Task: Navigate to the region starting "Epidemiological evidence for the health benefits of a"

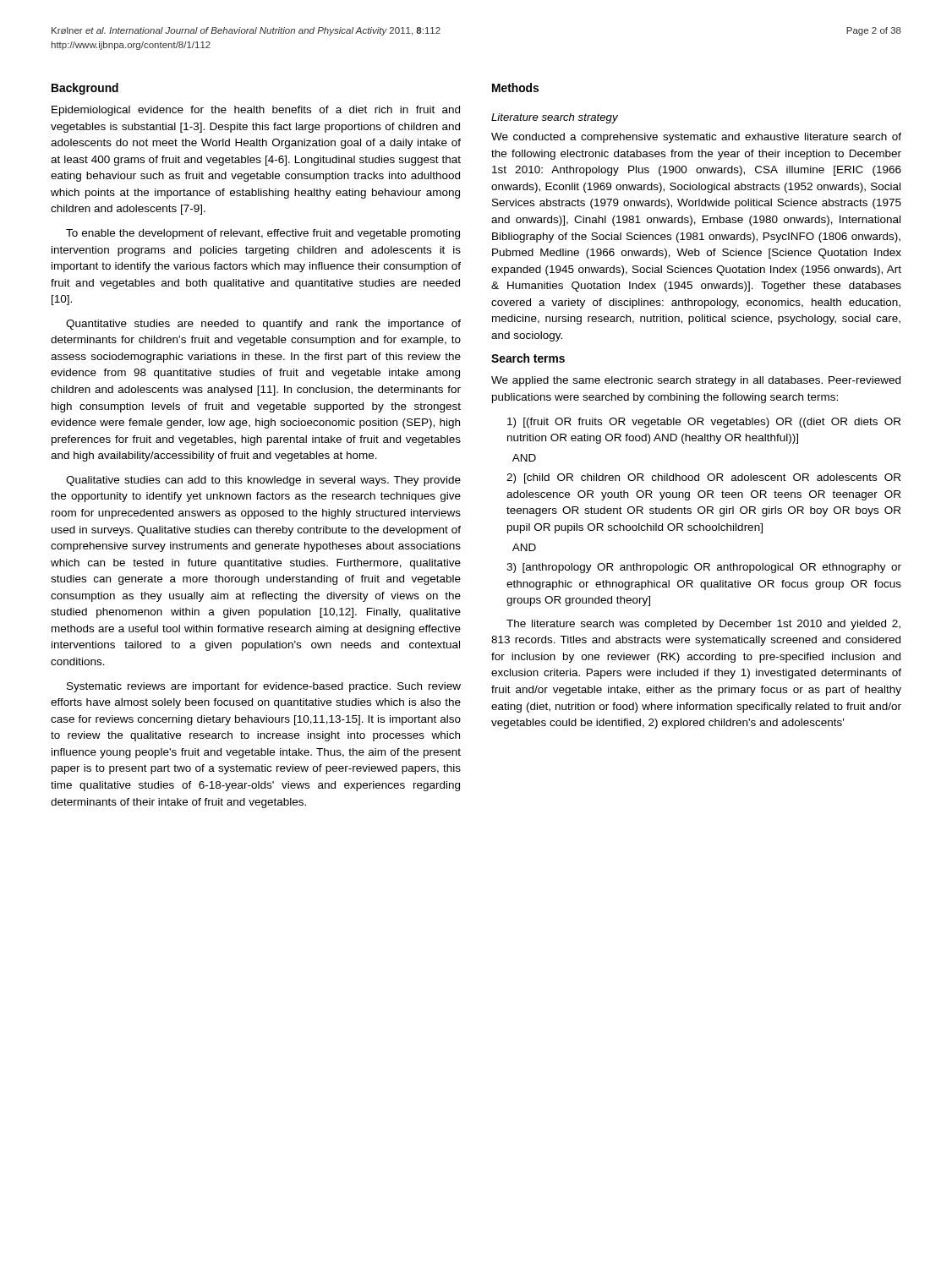Action: (x=256, y=159)
